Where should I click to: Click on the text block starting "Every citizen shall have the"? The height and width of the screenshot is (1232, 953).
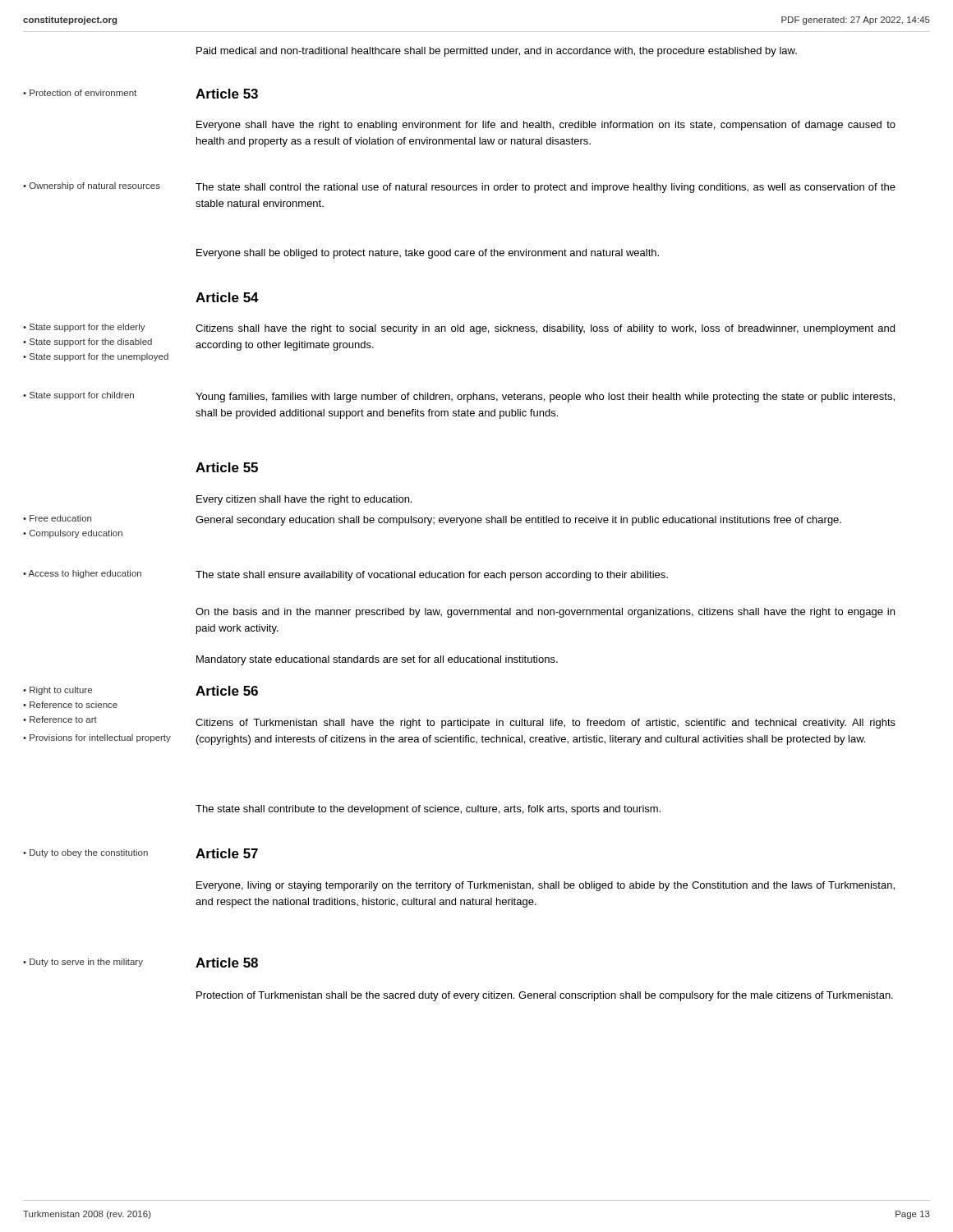click(304, 500)
